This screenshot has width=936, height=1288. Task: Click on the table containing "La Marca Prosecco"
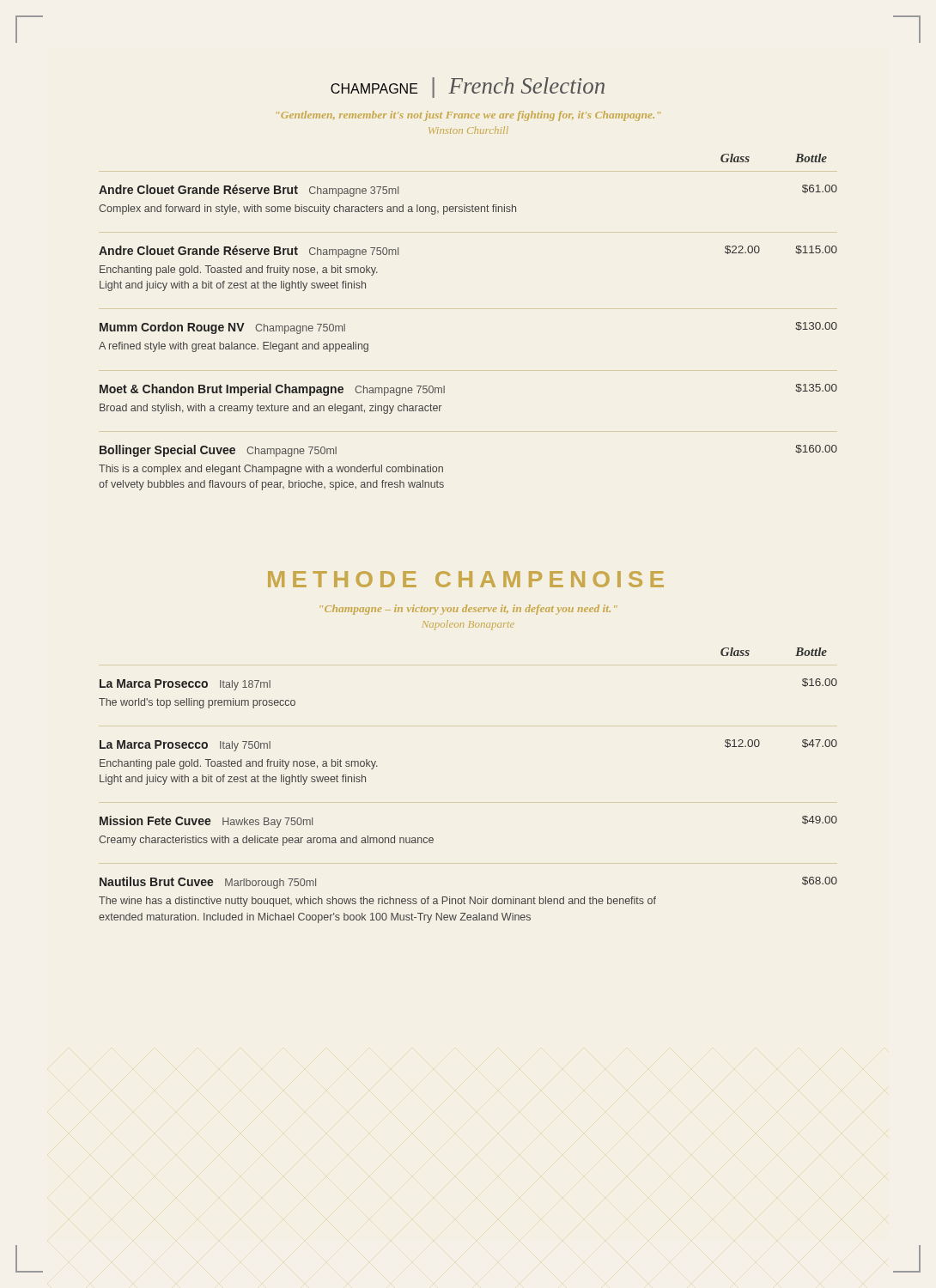pos(468,795)
